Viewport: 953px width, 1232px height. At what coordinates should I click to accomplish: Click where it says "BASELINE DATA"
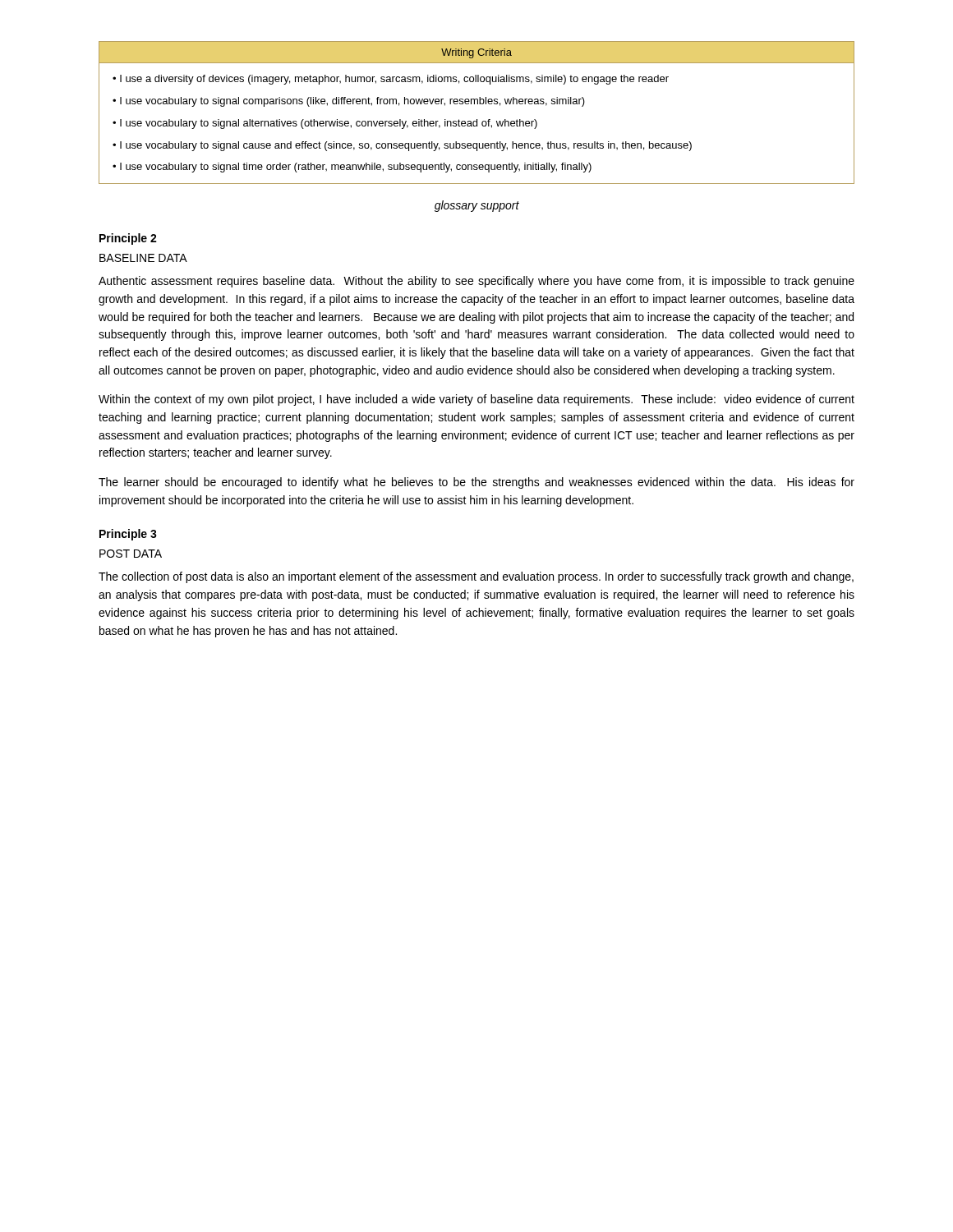(143, 258)
